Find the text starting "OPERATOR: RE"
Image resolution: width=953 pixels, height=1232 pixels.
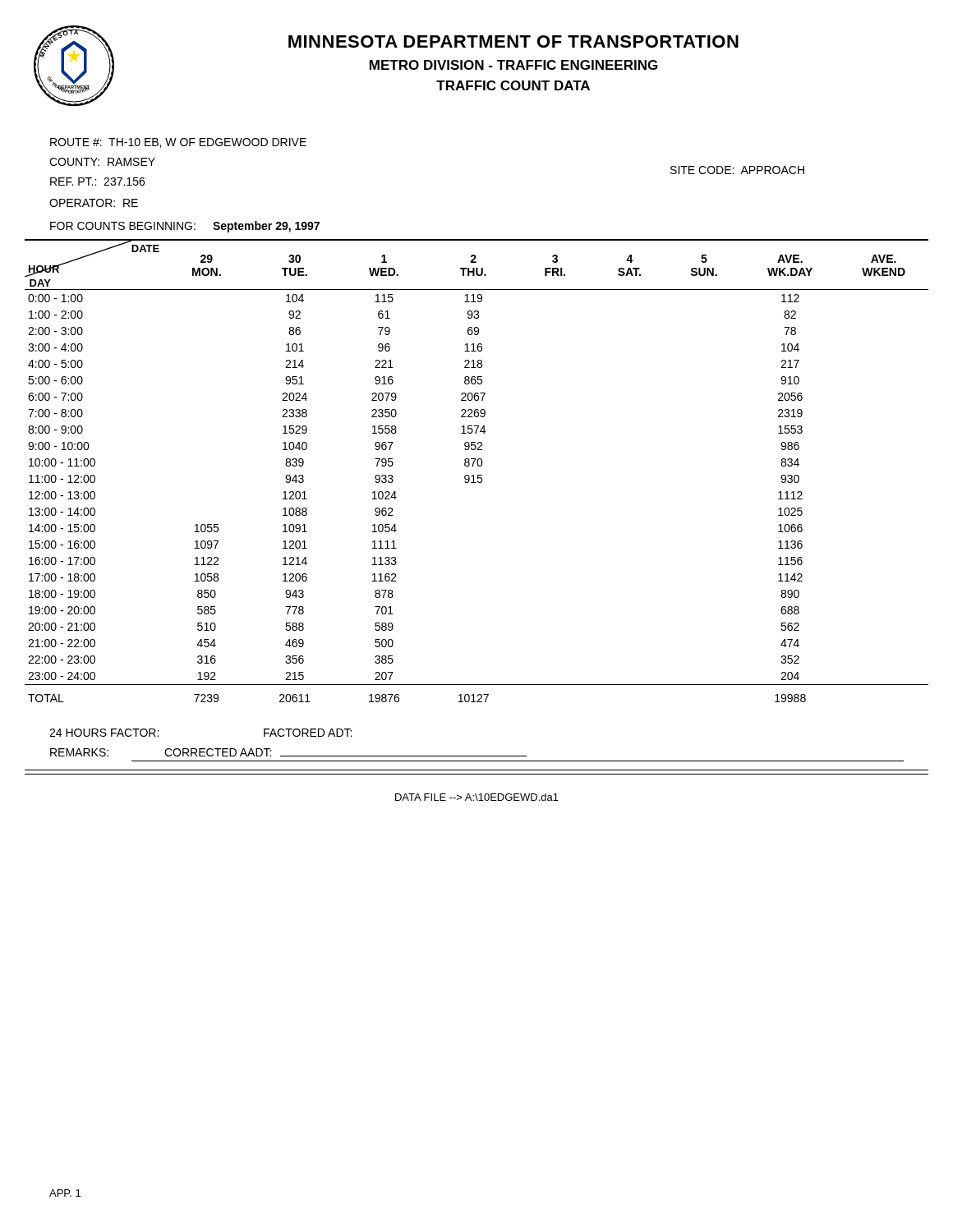click(x=94, y=203)
